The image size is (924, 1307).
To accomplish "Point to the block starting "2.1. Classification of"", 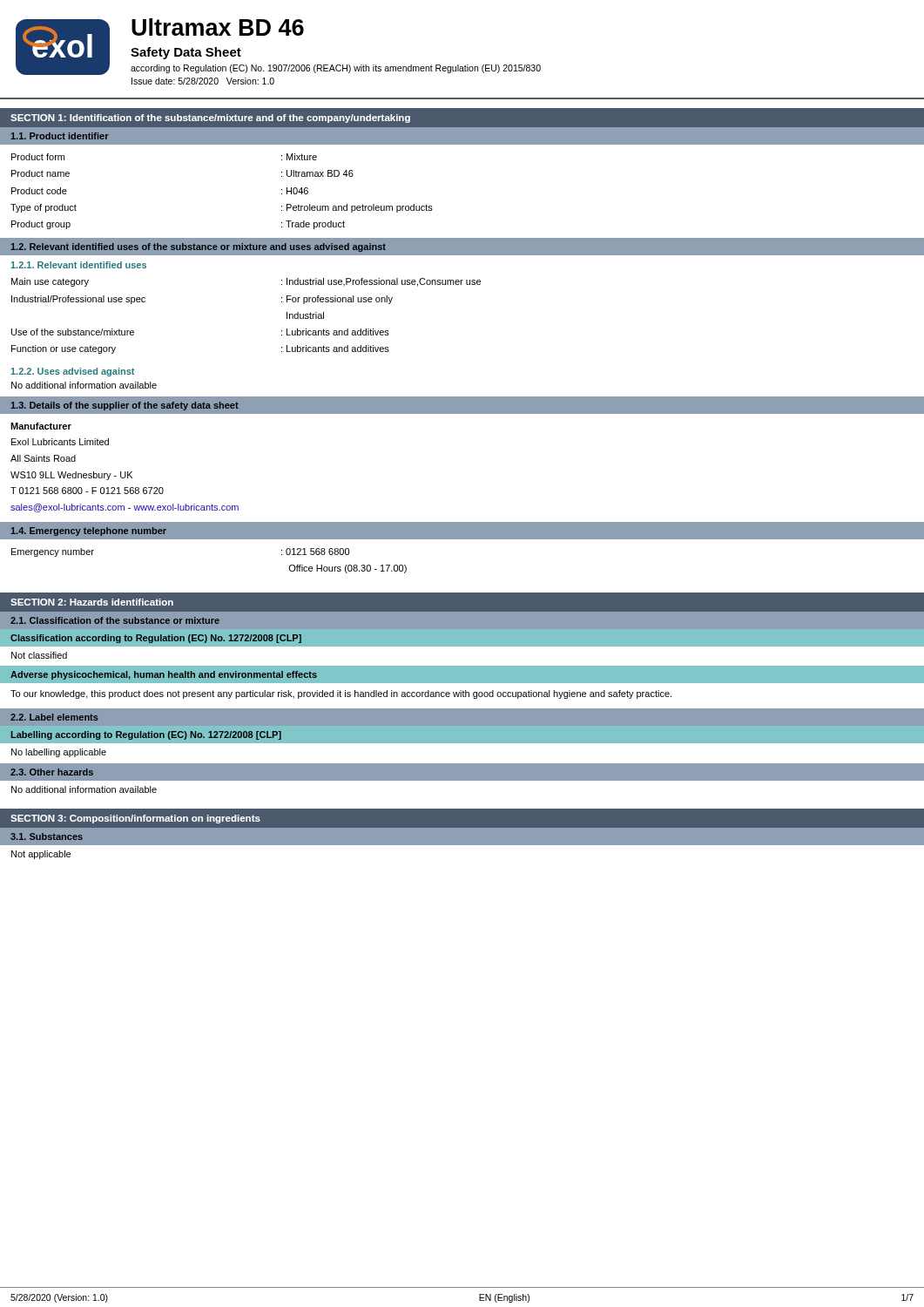I will (115, 621).
